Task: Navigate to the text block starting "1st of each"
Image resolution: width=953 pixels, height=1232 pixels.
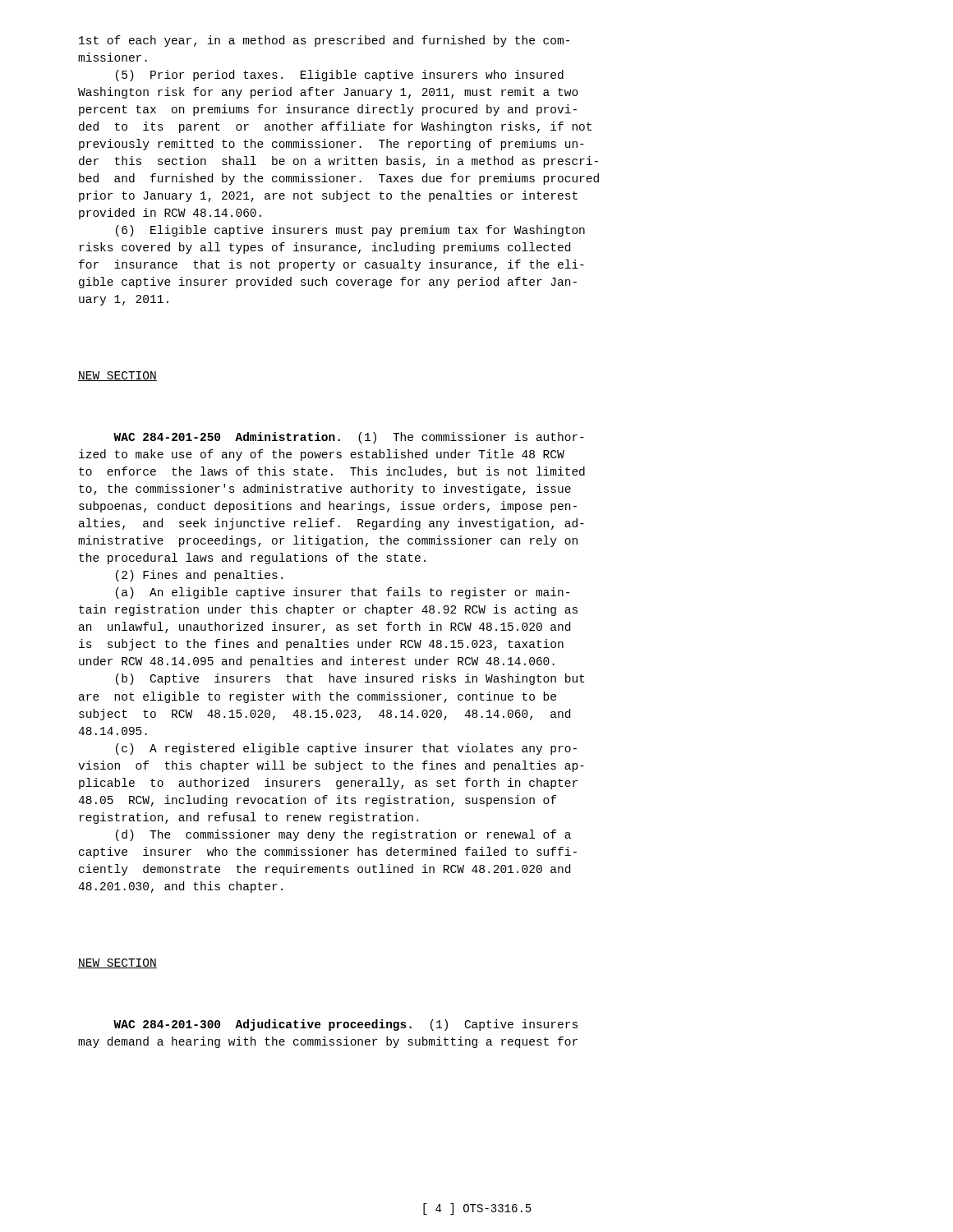Action: tap(339, 171)
